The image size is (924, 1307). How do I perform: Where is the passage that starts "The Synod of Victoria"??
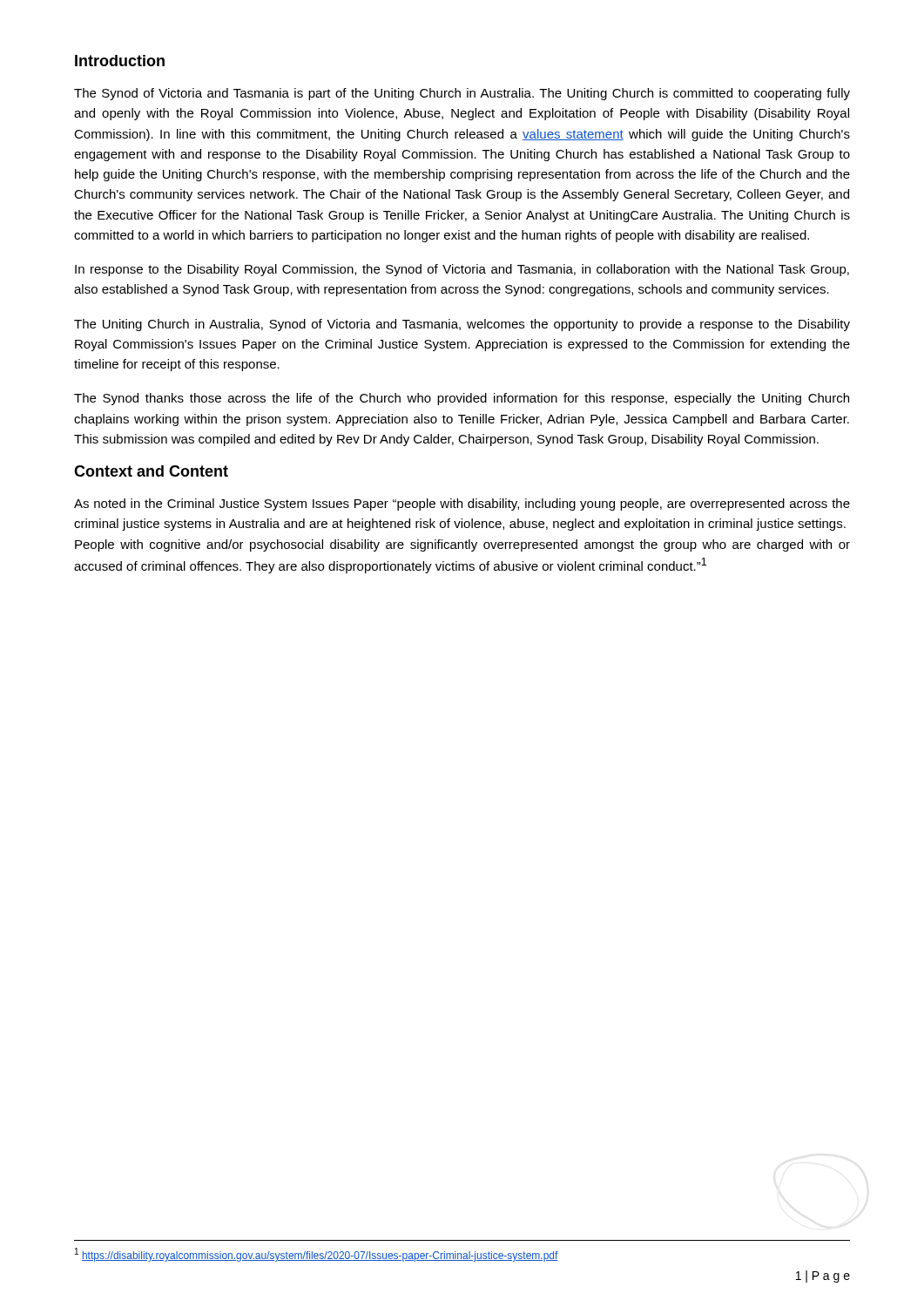[462, 164]
